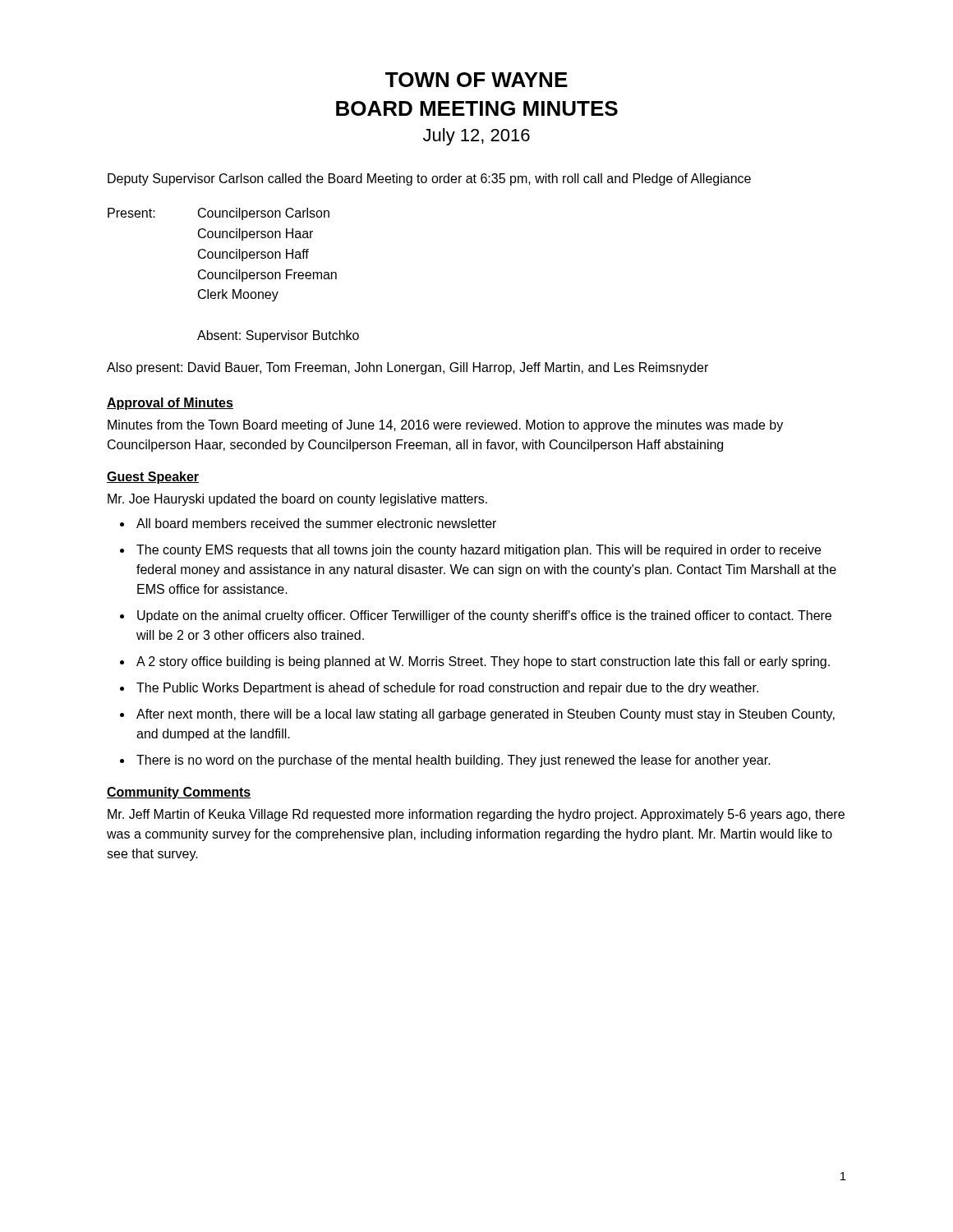The image size is (953, 1232).
Task: Click on the title that reads "TOWN OF WAYNEBOARD MEETING MINUTES July"
Action: (x=476, y=106)
